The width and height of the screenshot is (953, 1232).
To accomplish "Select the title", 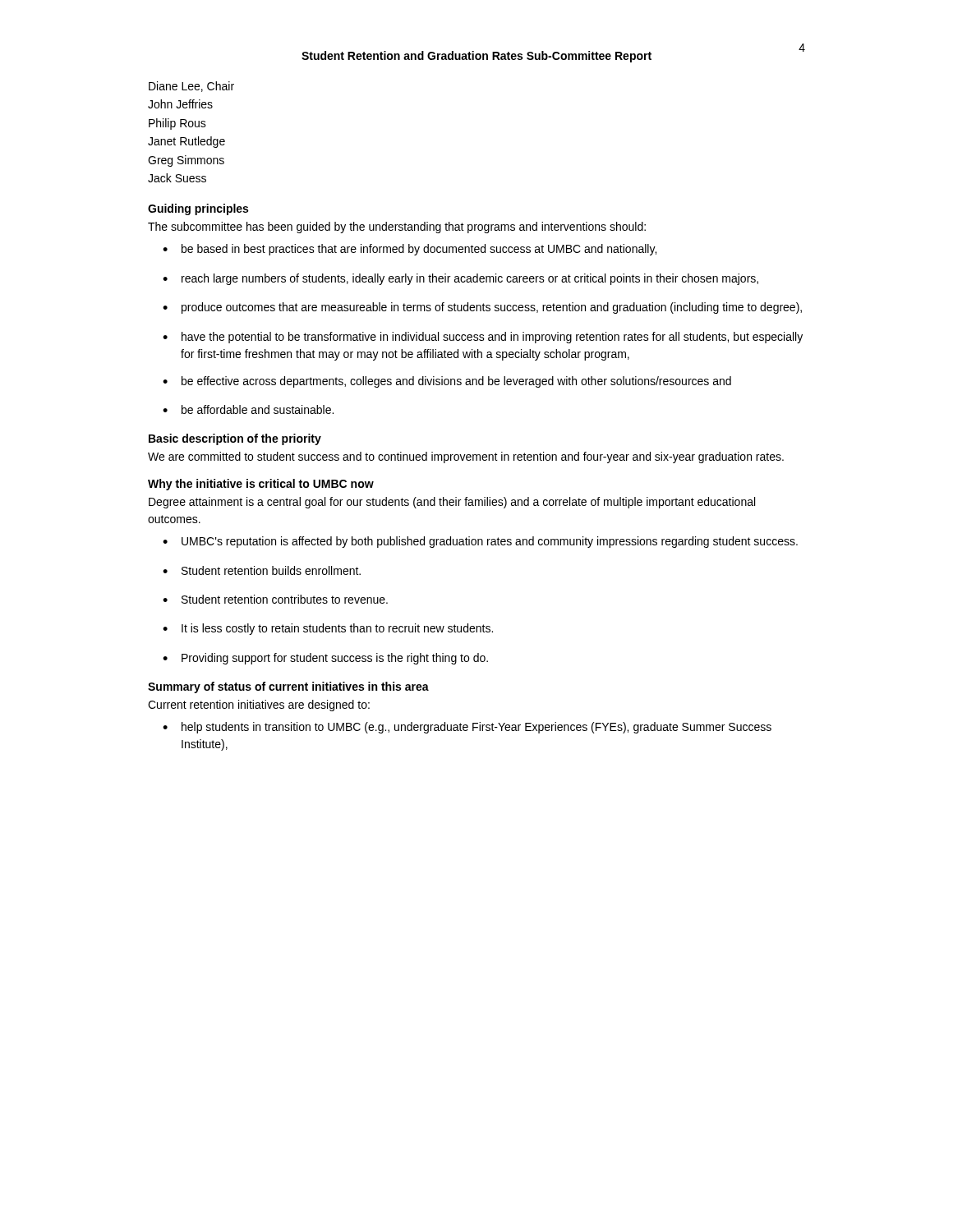I will pyautogui.click(x=476, y=56).
